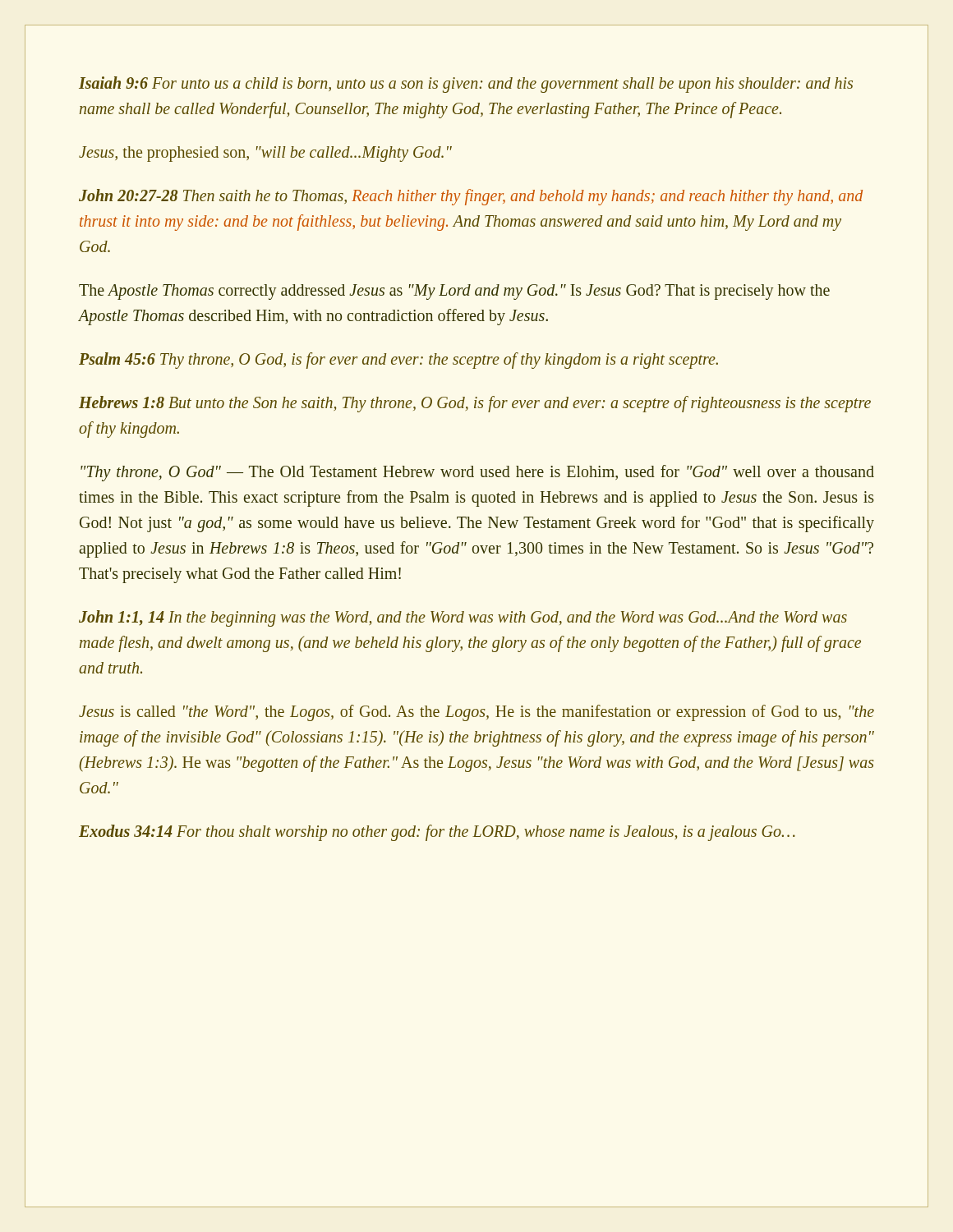Image resolution: width=953 pixels, height=1232 pixels.
Task: Navigate to the element starting "Jesus, the prophesied son, "will"
Action: coord(265,152)
